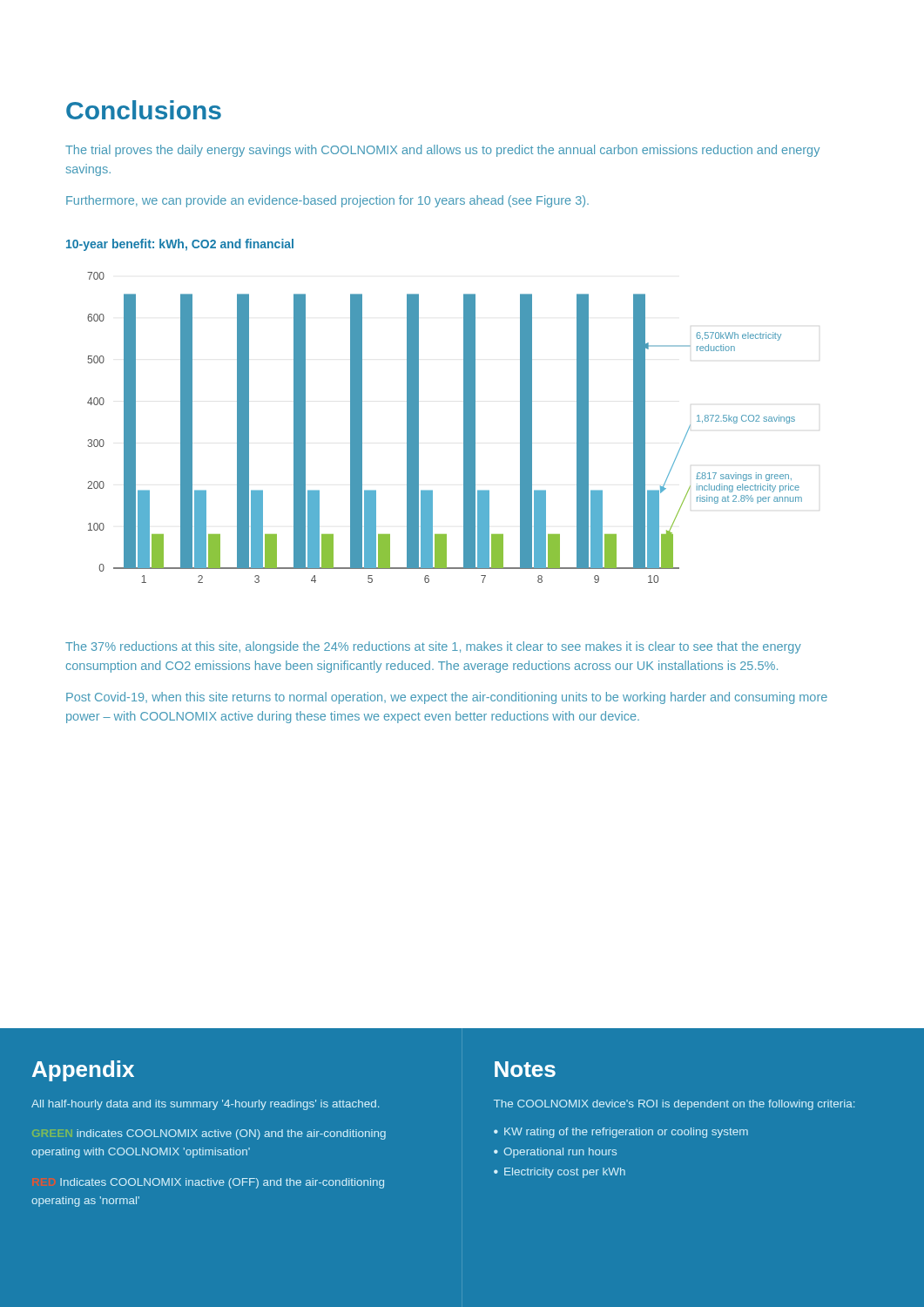Navigate to the element starting "10-year benefit: kWh,"
The width and height of the screenshot is (924, 1307).
pyautogui.click(x=180, y=245)
